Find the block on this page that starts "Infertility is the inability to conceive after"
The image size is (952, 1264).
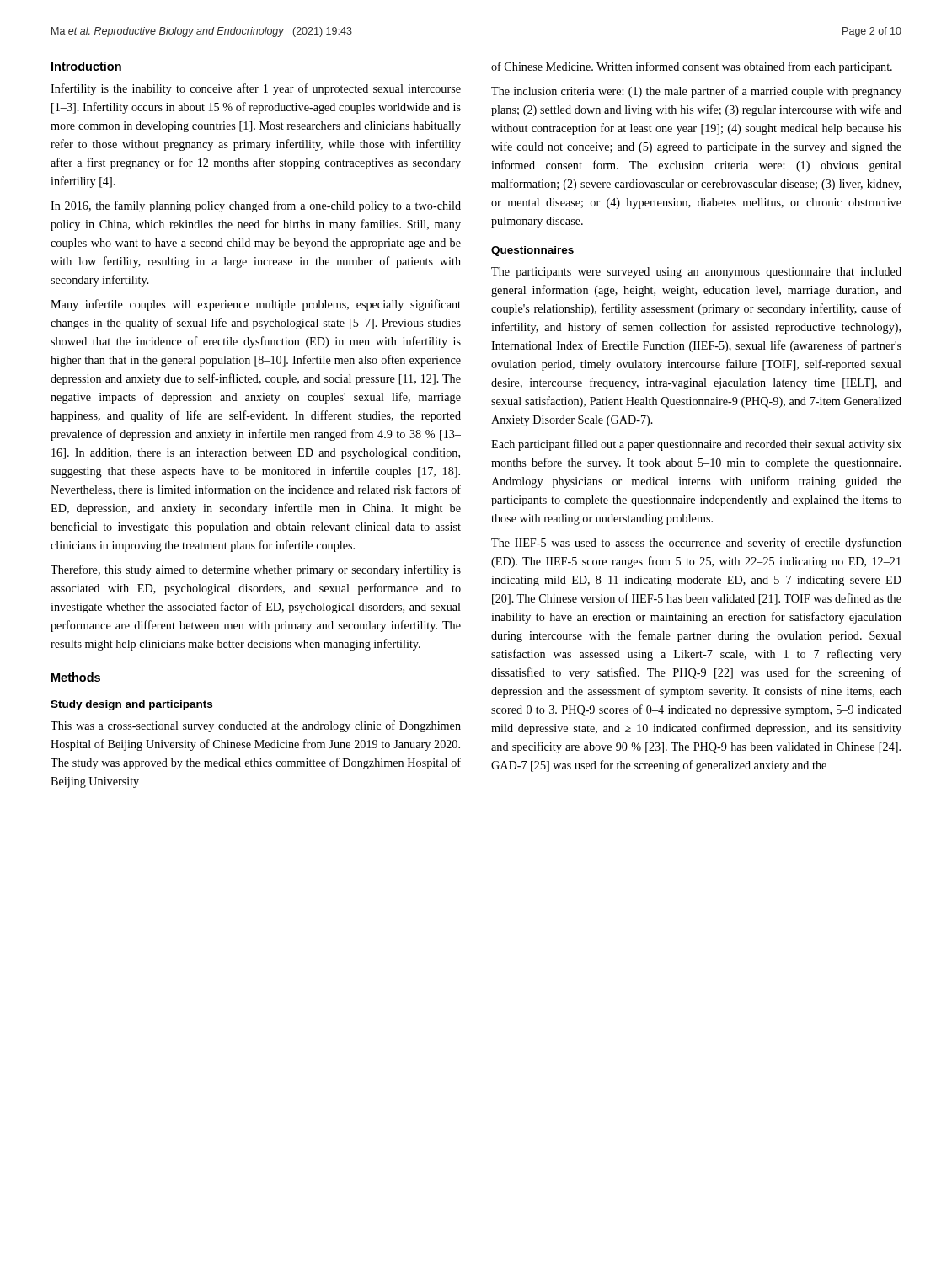(256, 135)
